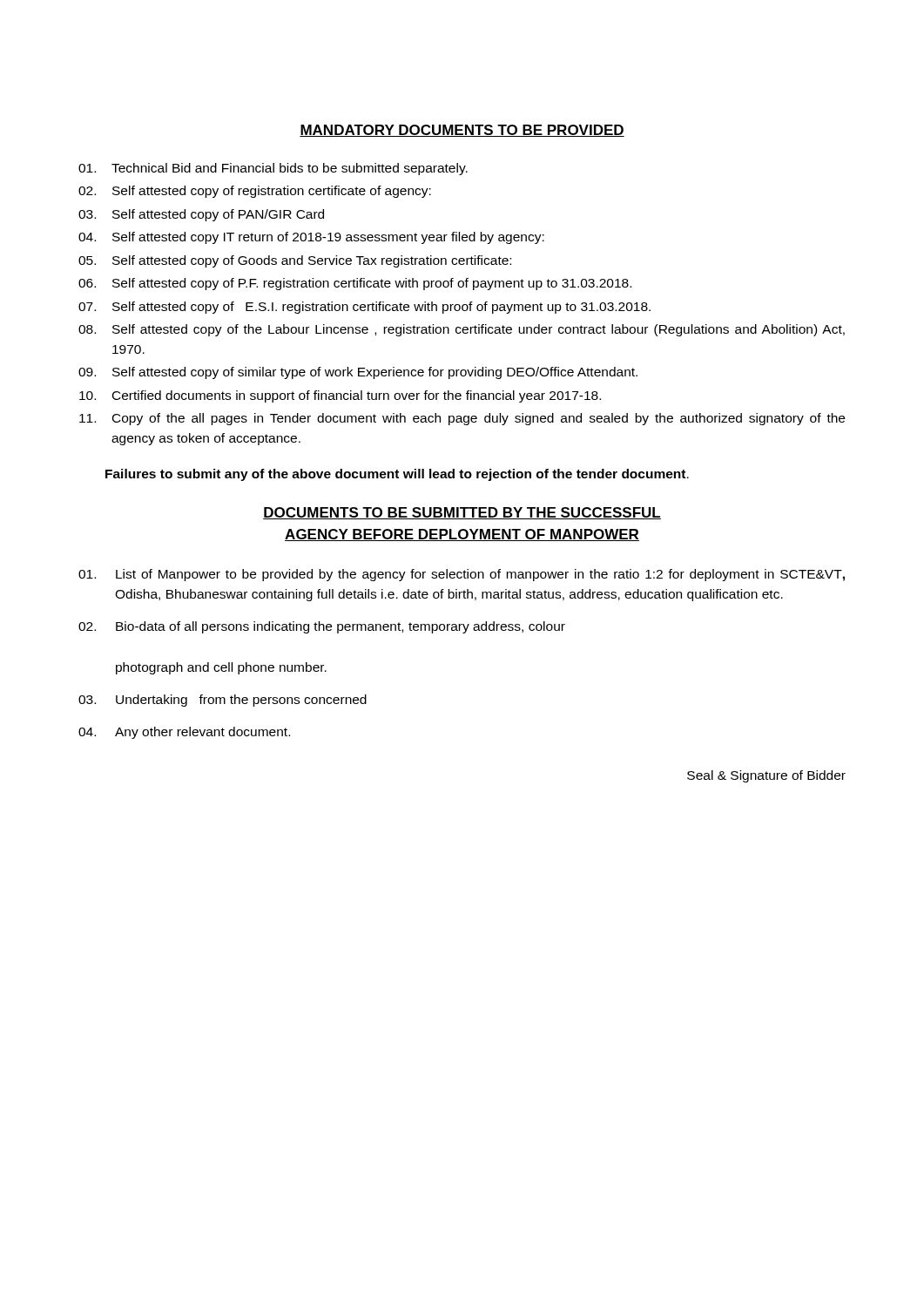Click on the element starting "07. Self attested copy of E.S.I."
Image resolution: width=924 pixels, height=1307 pixels.
tap(462, 307)
